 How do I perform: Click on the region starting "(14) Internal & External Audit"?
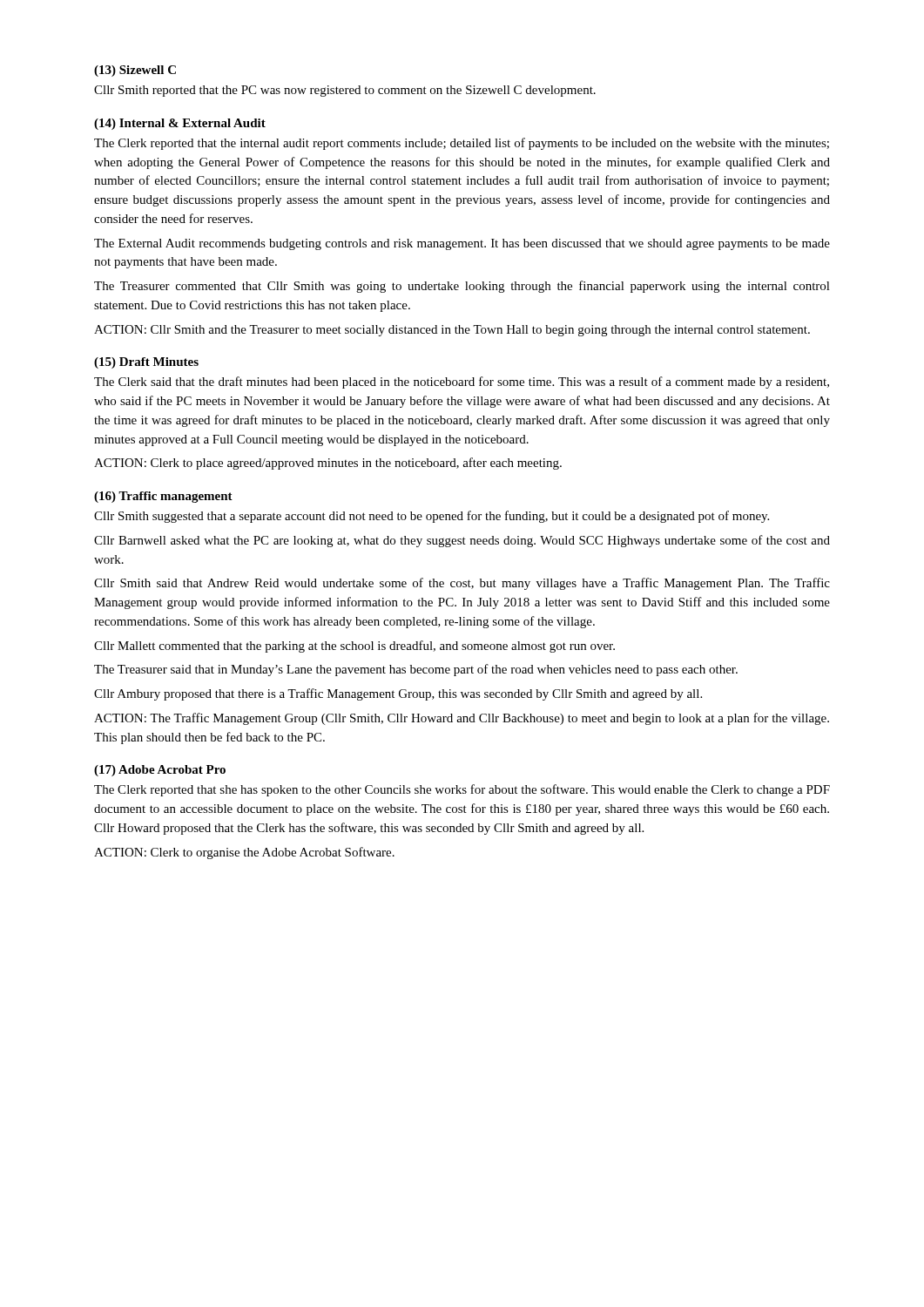coord(180,123)
